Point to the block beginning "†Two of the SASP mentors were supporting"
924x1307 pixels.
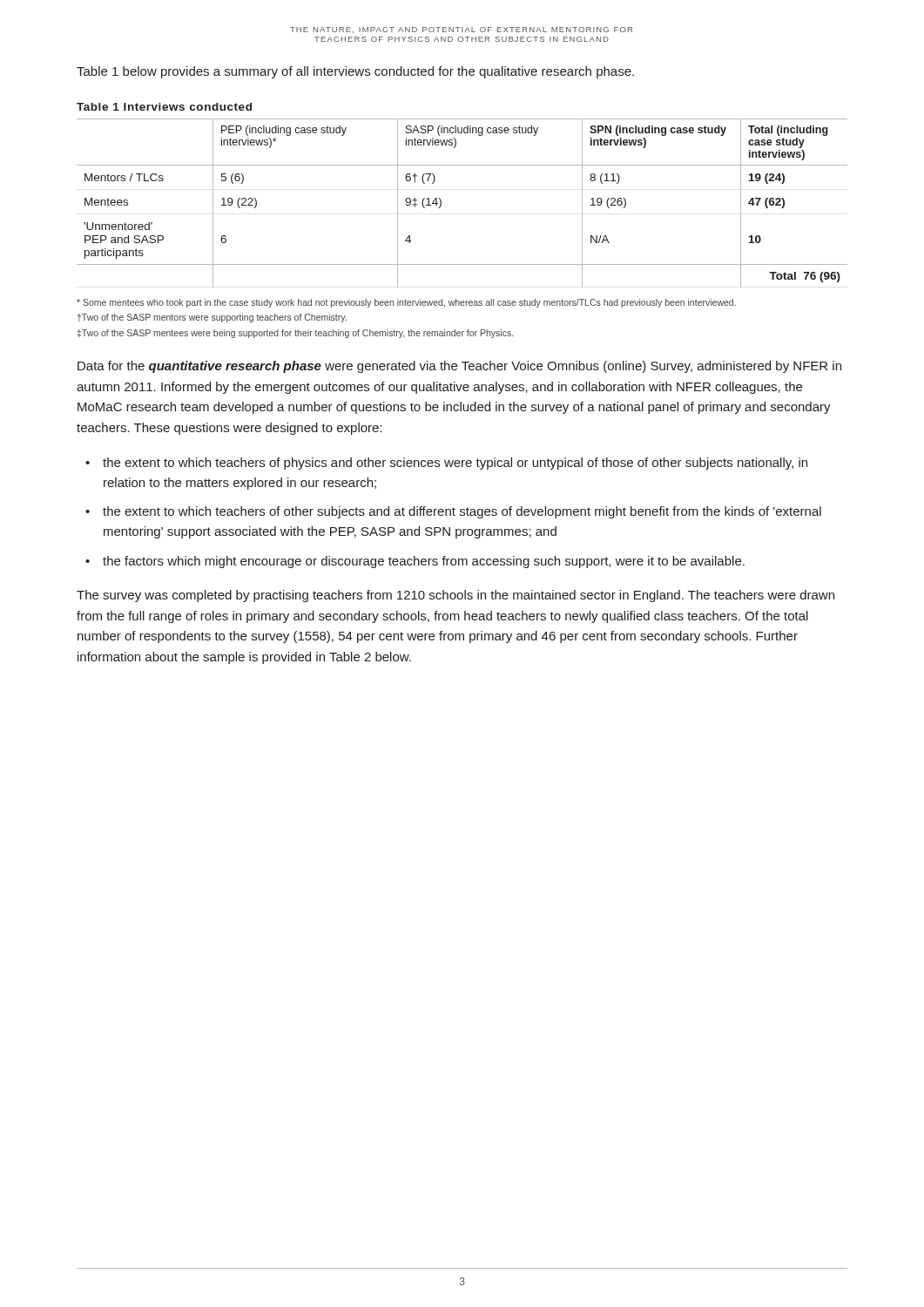pyautogui.click(x=212, y=318)
